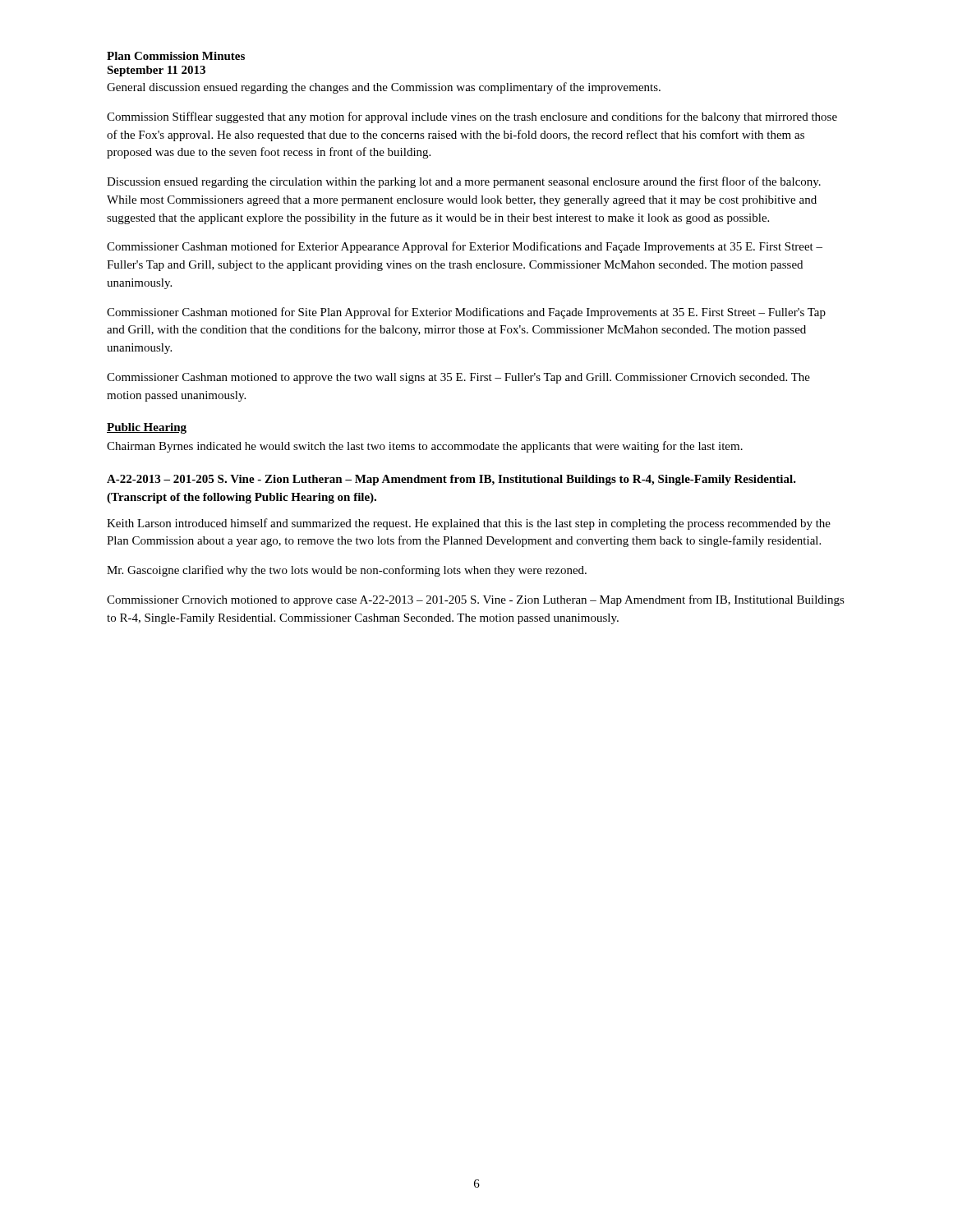This screenshot has height=1232, width=953.
Task: Select the text block starting "General discussion ensued"
Action: pos(476,88)
